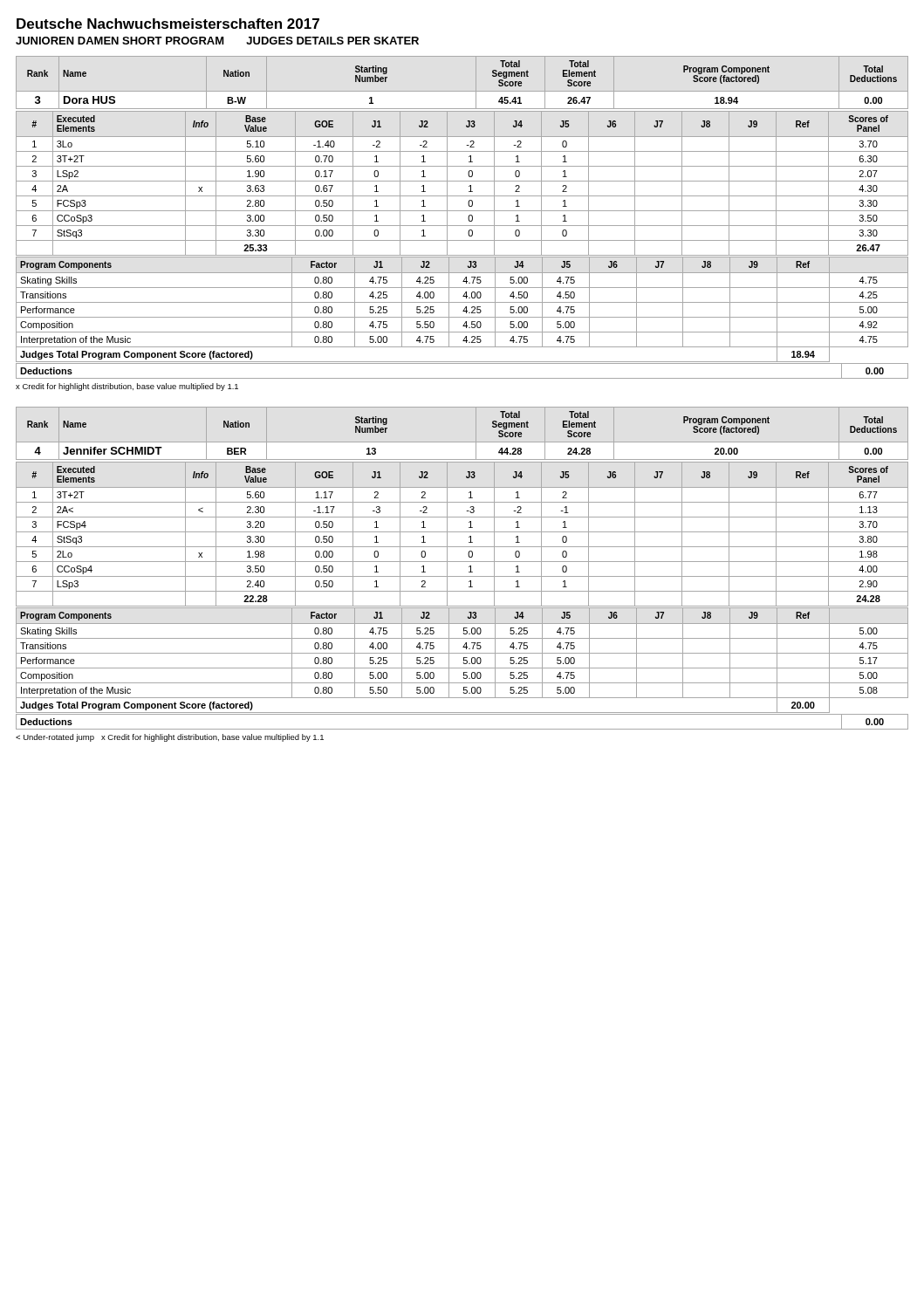This screenshot has height=1309, width=924.
Task: Point to the passage starting "x Credit for highlight distribution, base"
Action: tap(127, 386)
